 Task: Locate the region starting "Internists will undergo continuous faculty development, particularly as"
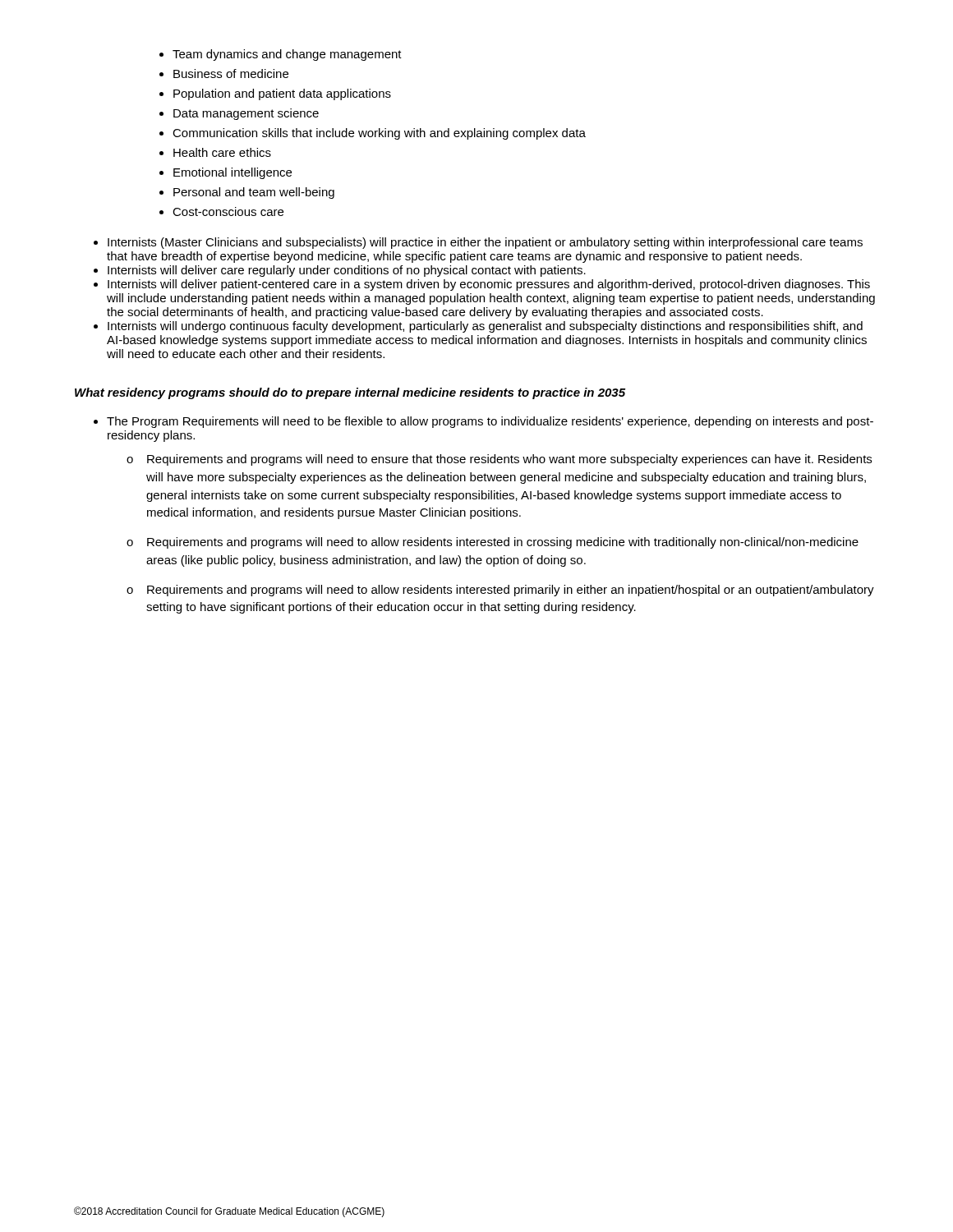click(493, 340)
